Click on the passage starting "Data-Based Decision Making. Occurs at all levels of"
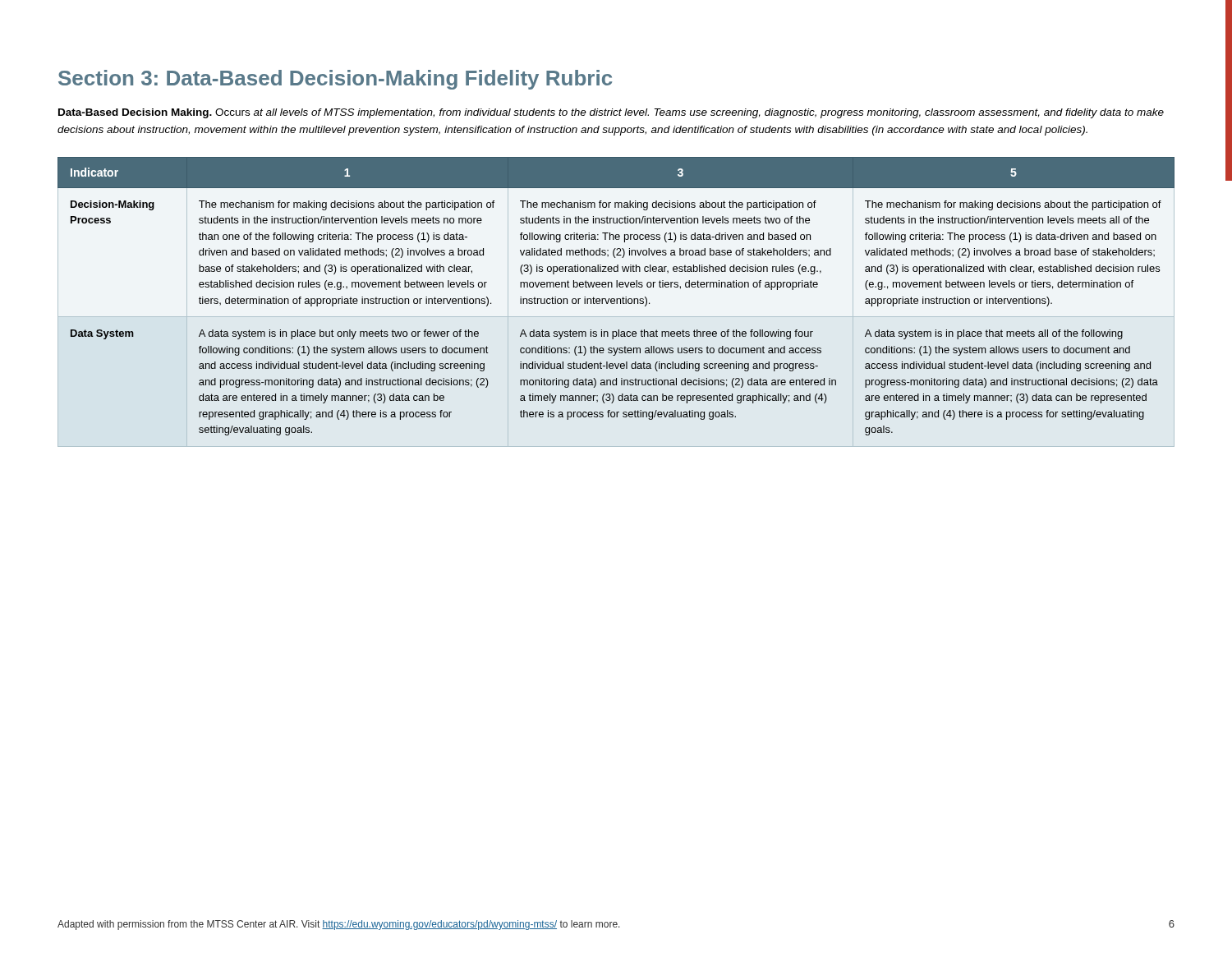The width and height of the screenshot is (1232, 953). coord(611,121)
